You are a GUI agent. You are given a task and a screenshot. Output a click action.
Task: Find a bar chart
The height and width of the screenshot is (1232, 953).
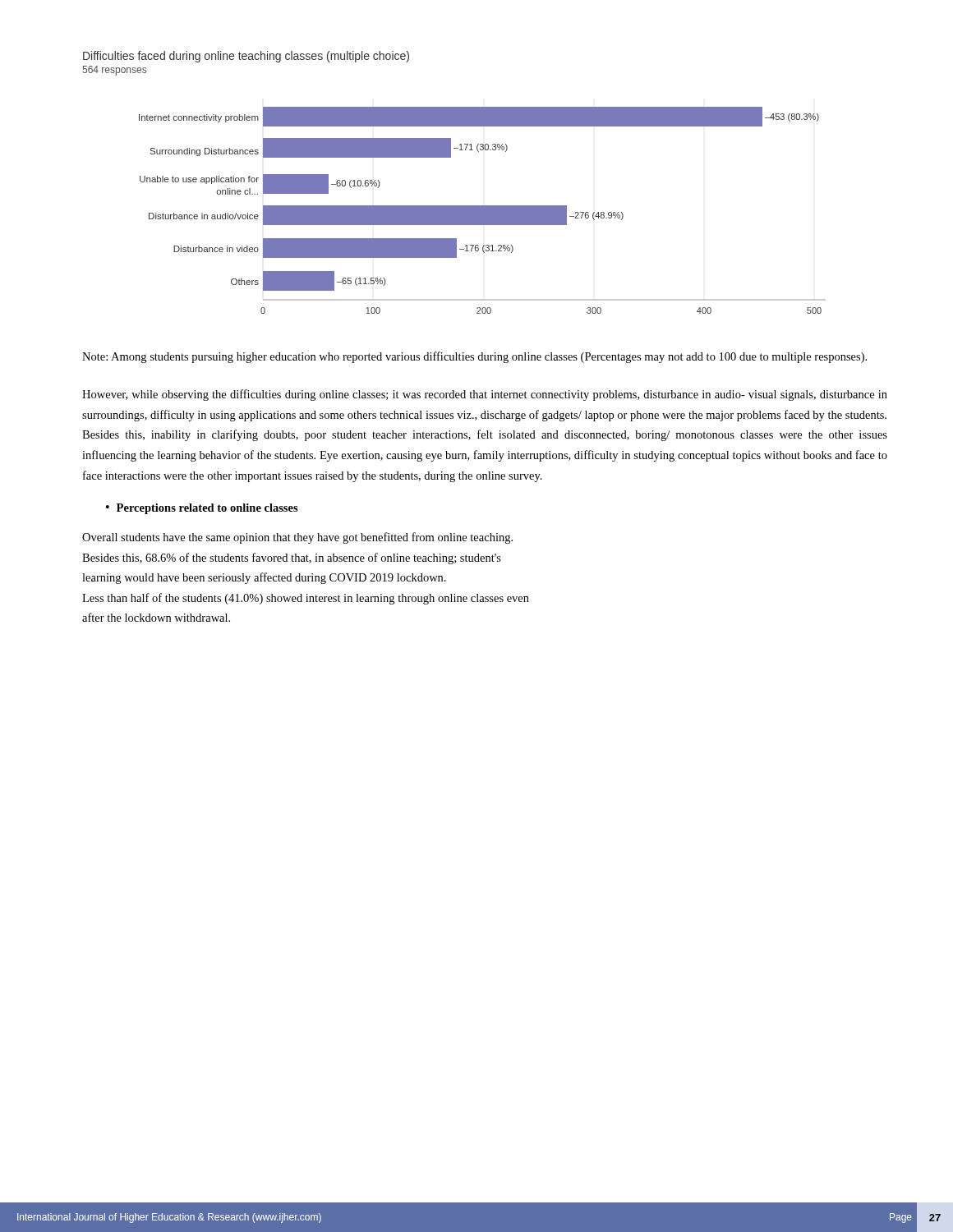click(x=485, y=191)
